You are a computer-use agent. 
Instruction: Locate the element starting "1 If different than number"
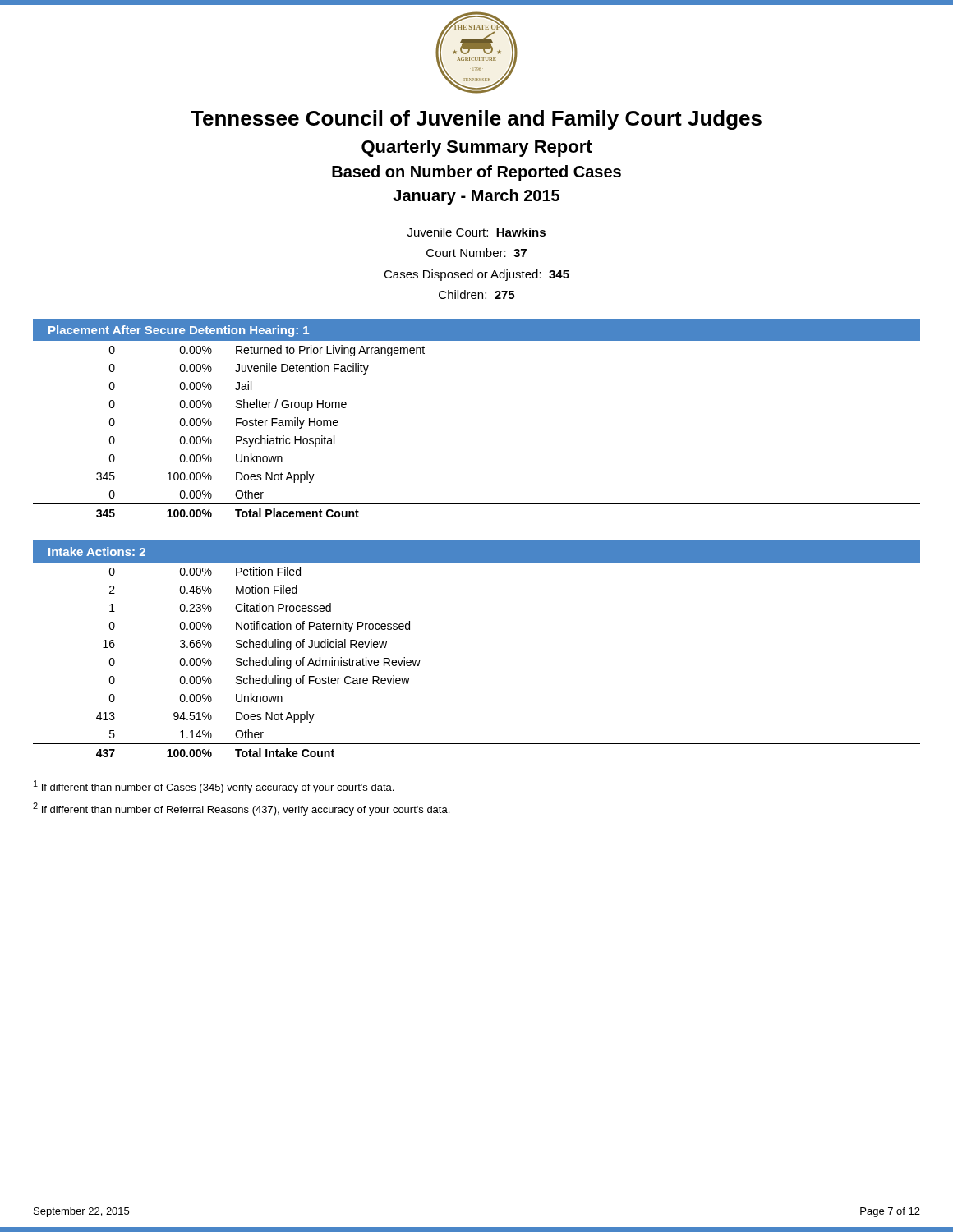[x=214, y=786]
